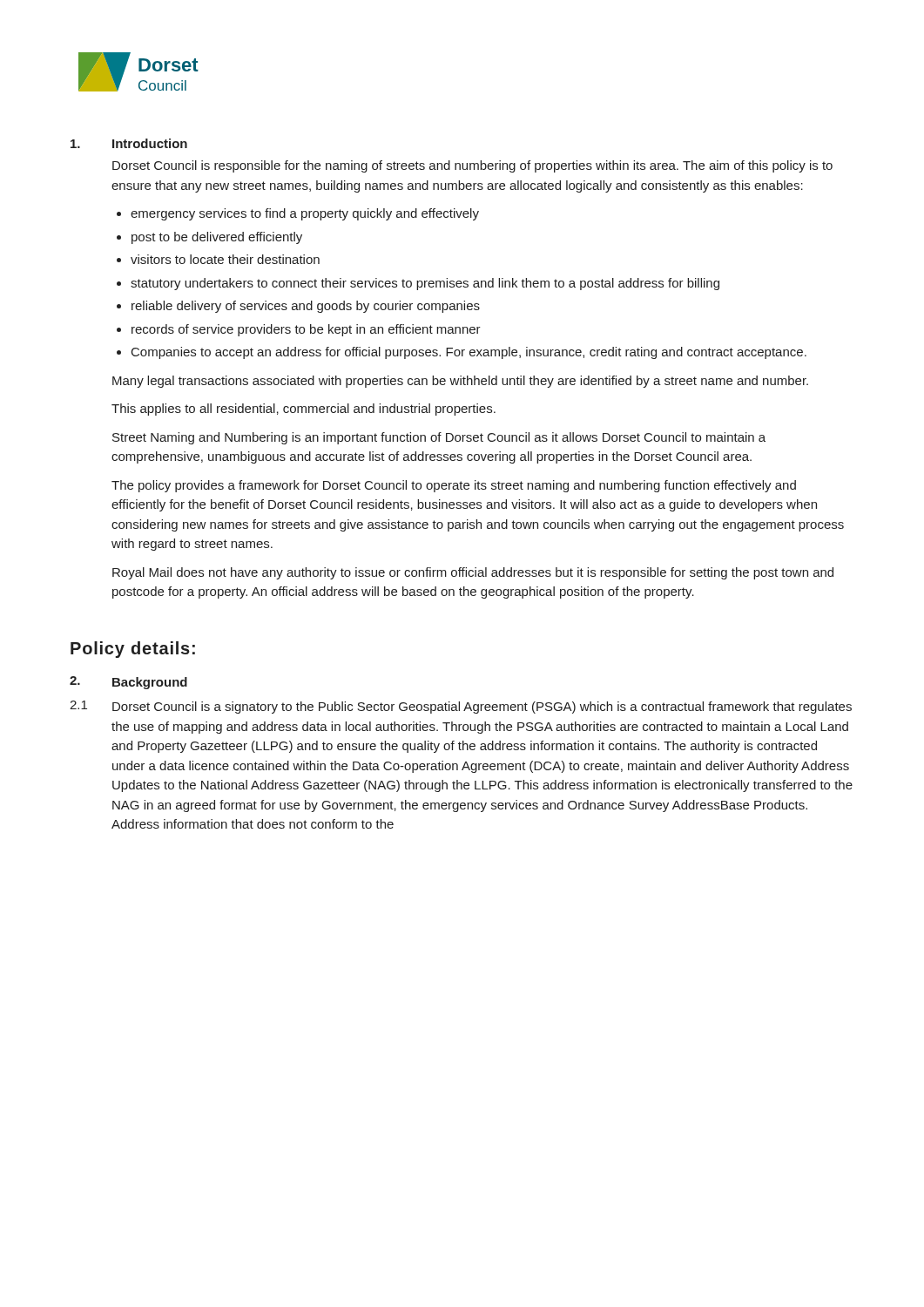
Task: Find the block on this page that starts "Royal Mail does"
Action: 483,582
